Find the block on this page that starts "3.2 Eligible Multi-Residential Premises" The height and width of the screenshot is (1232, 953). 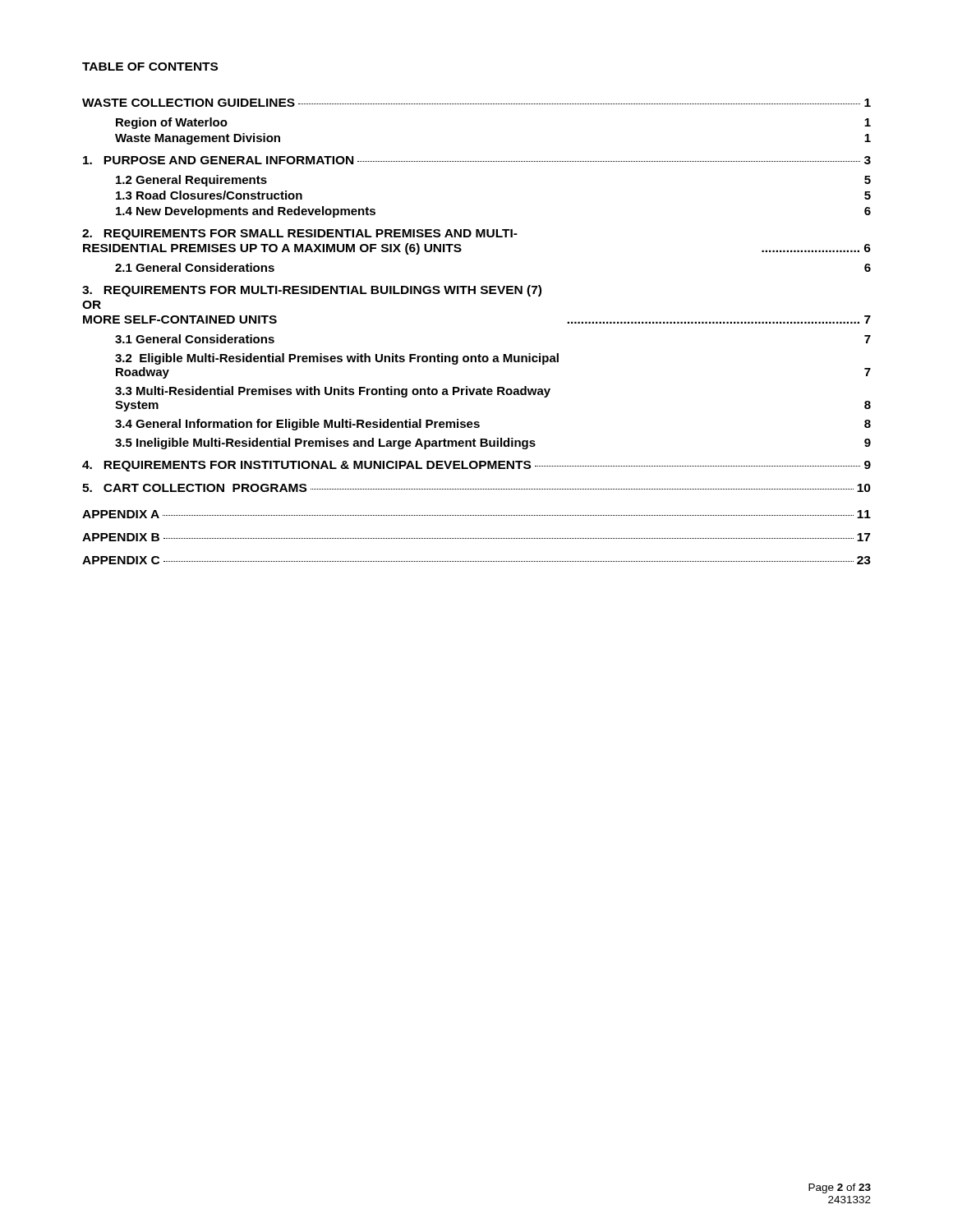(x=493, y=365)
